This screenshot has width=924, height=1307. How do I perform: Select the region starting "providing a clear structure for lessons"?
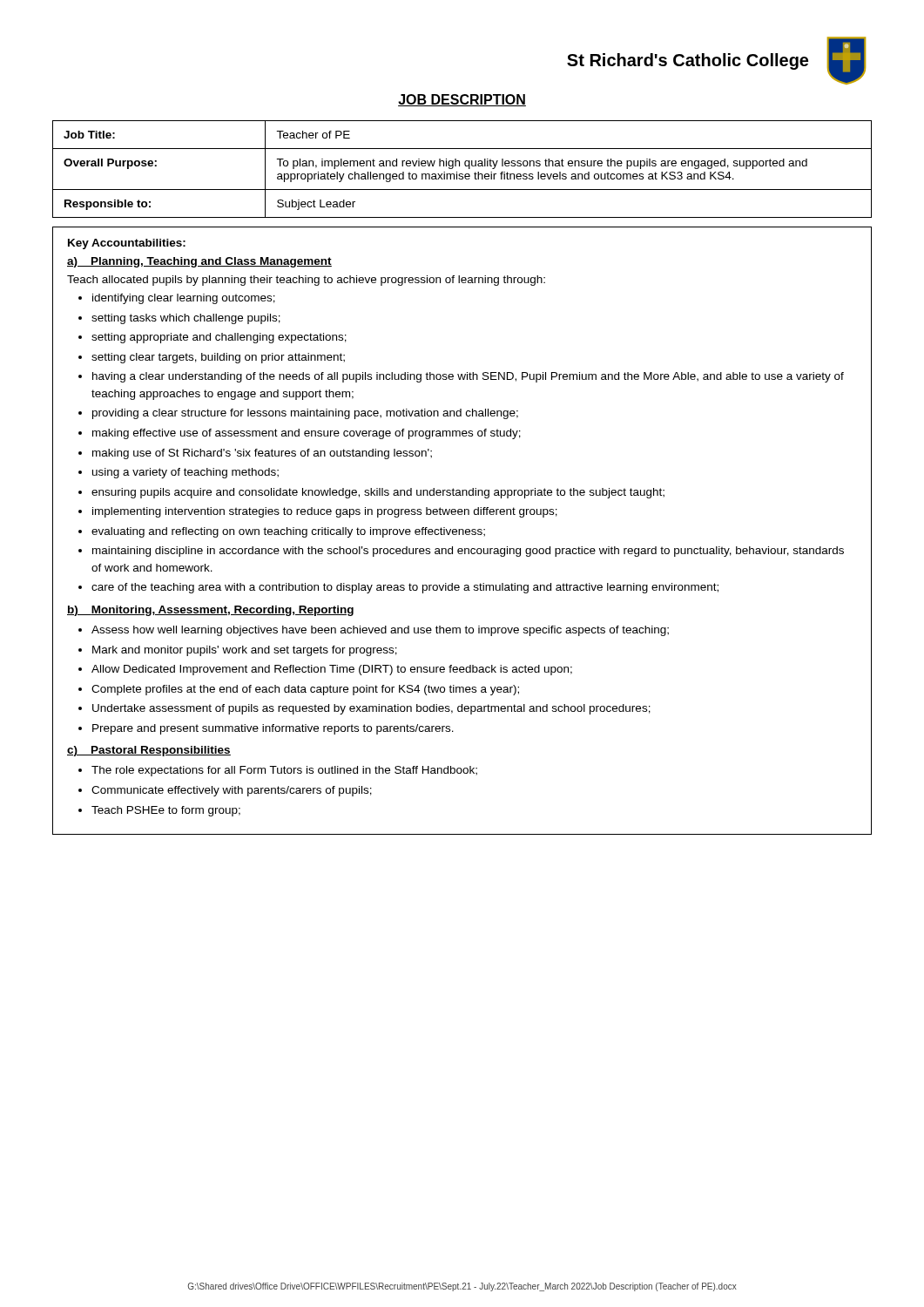305,413
